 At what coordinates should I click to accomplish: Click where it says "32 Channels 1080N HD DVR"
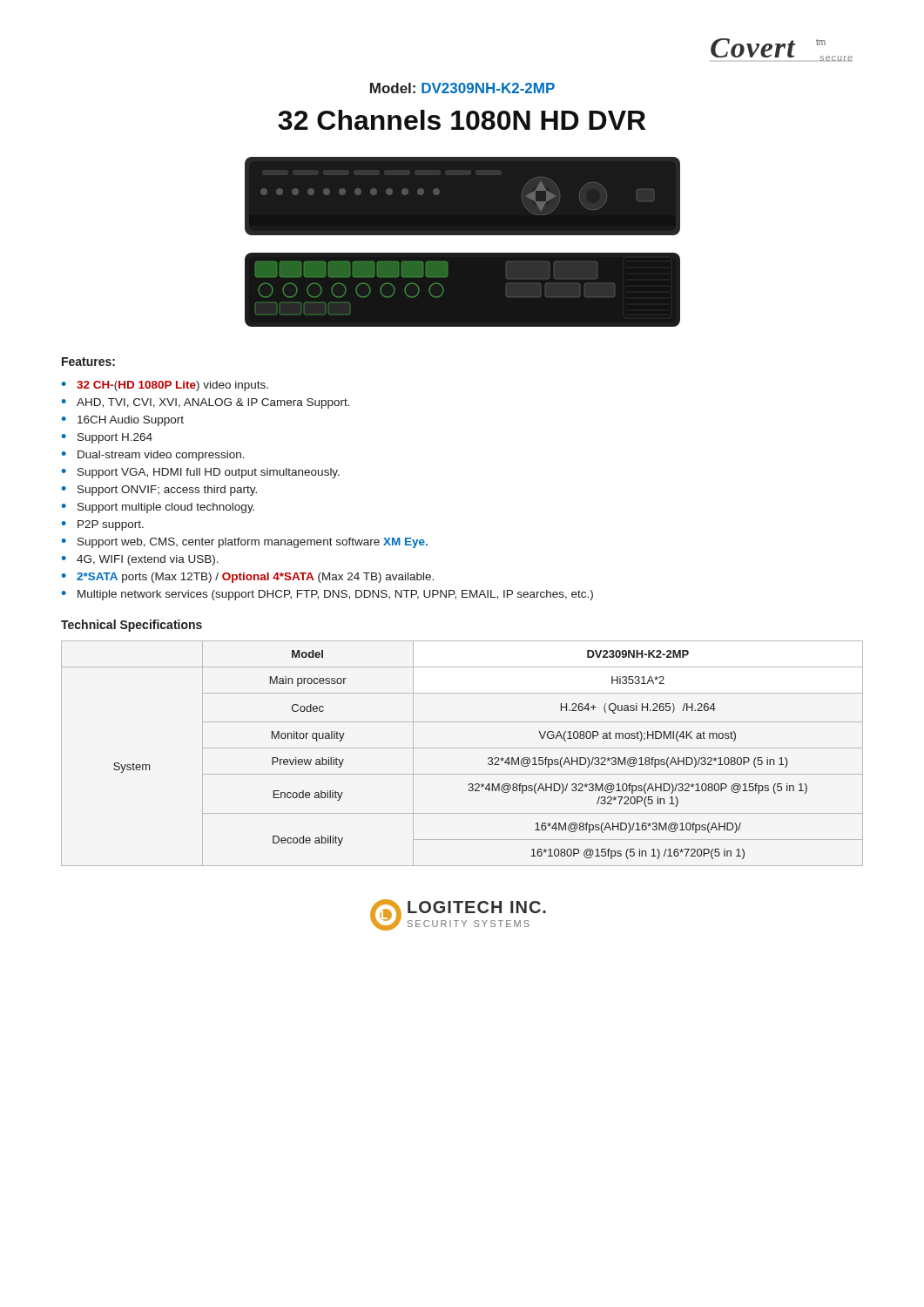point(462,120)
